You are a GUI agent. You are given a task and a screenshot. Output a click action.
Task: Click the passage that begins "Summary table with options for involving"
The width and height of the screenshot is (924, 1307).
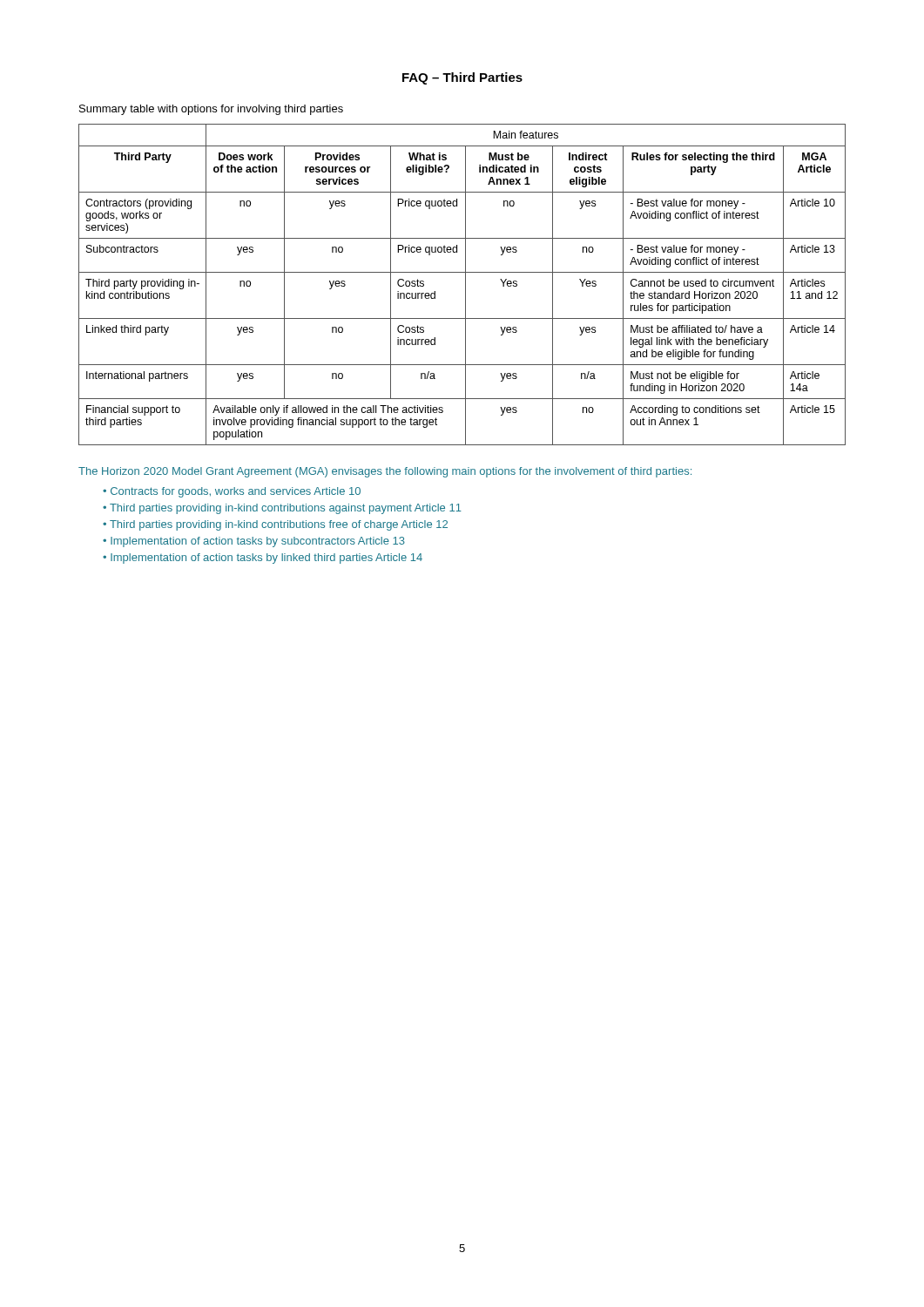coord(211,108)
